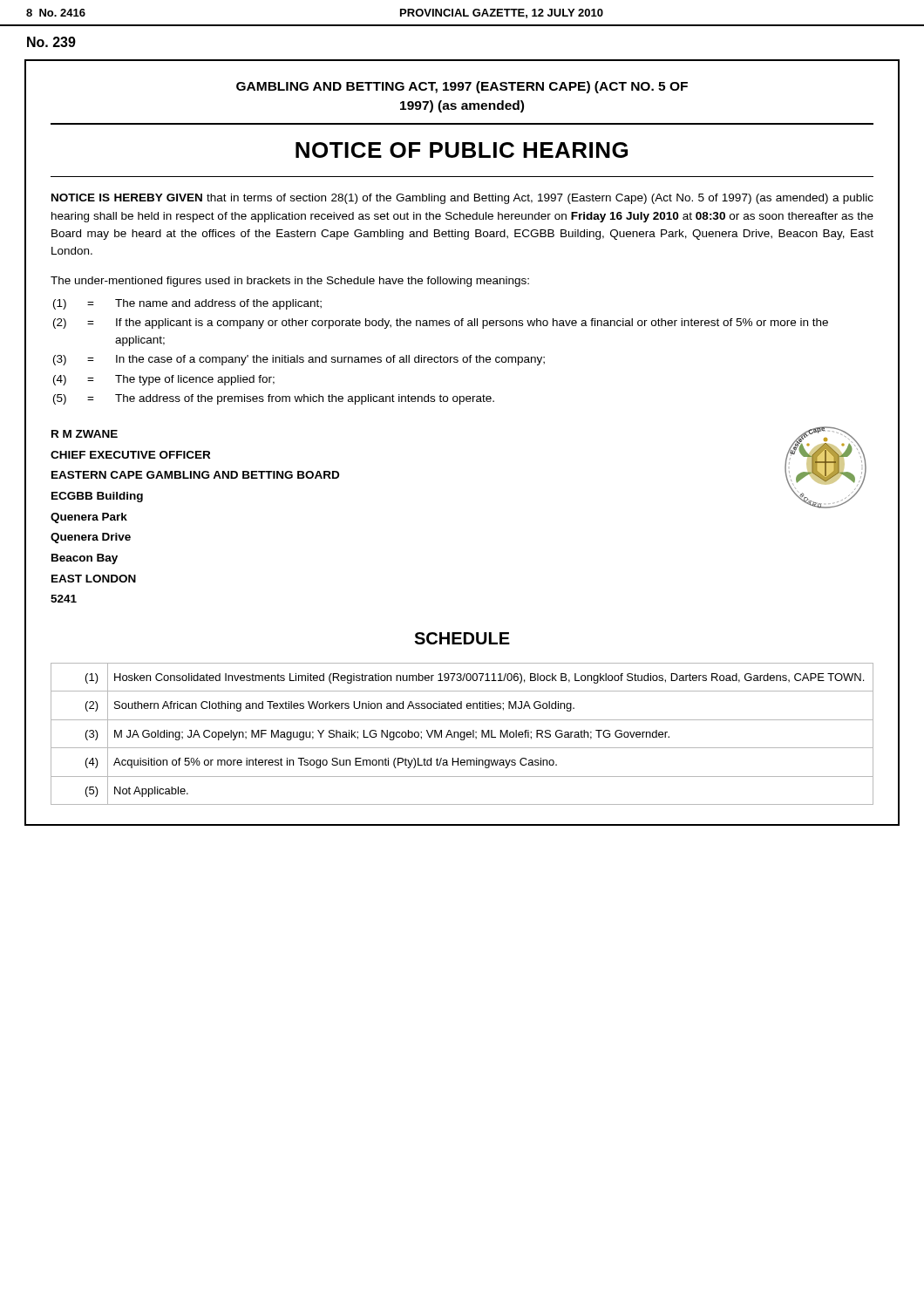Screen dimensions: 1308x924
Task: Select the text block starting "GAMBLING AND BETTING ACT,"
Action: 462,95
